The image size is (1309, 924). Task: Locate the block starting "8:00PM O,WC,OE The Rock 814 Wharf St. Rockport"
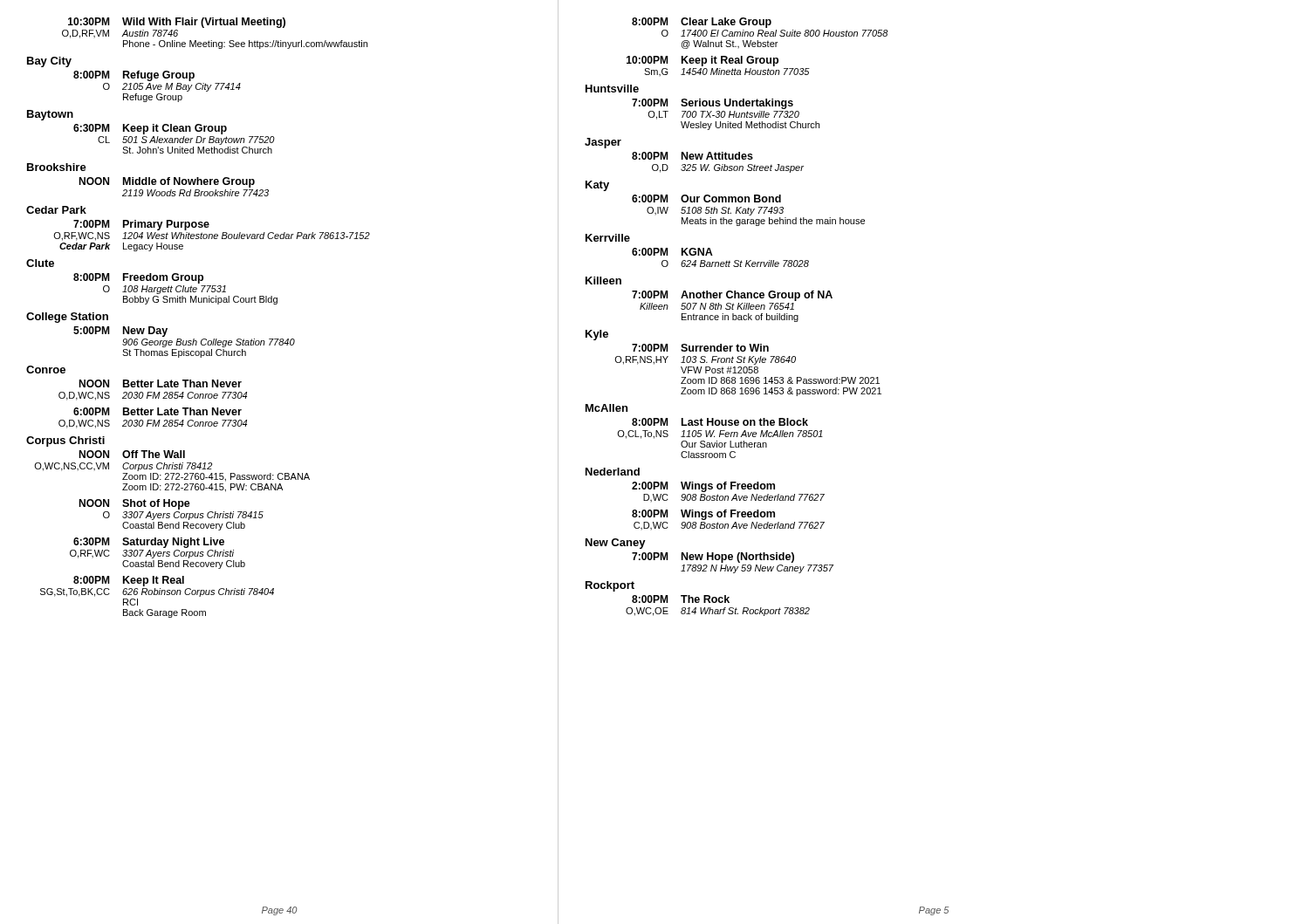point(681,599)
